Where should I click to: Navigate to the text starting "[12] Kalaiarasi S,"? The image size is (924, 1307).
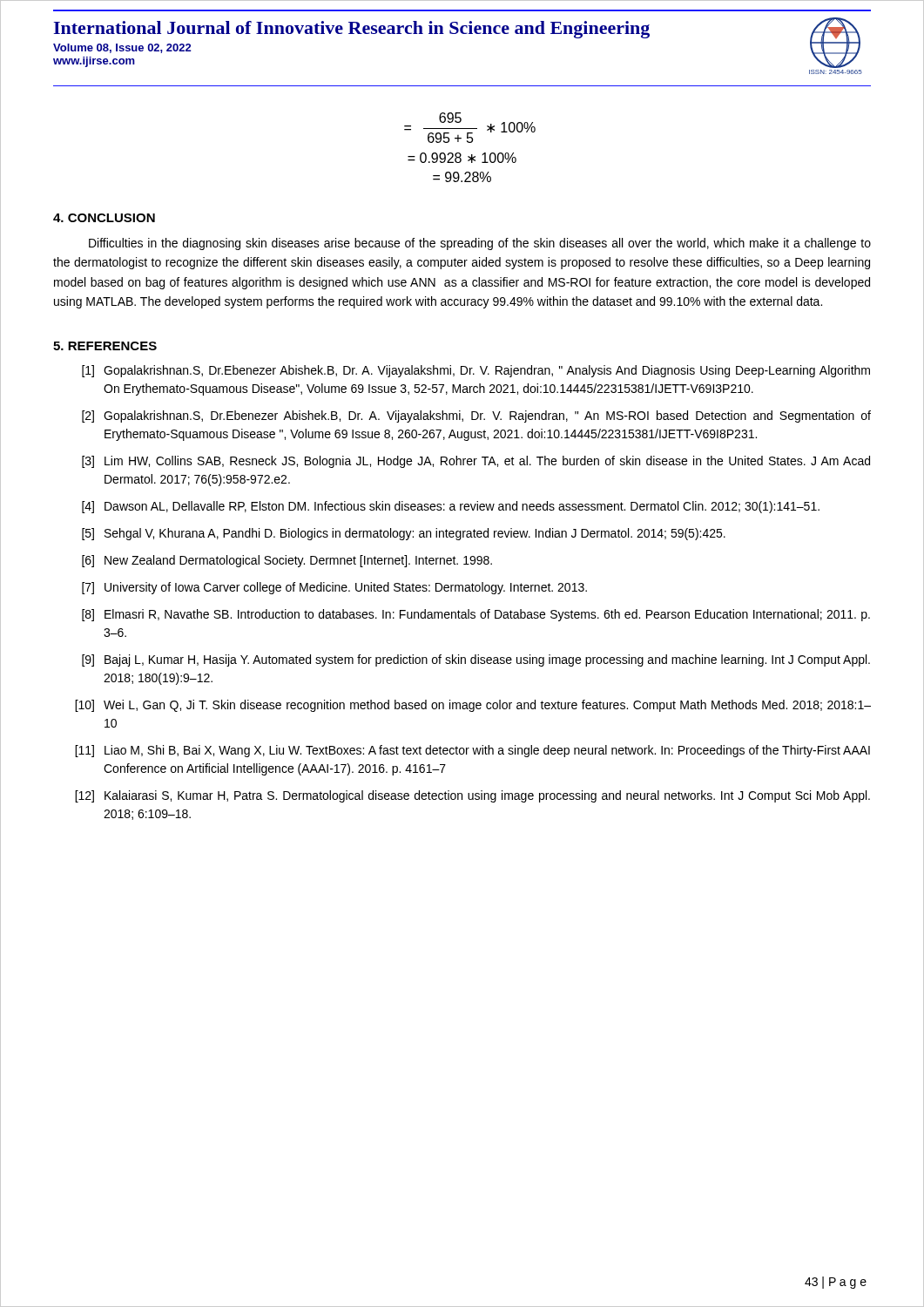(x=462, y=805)
